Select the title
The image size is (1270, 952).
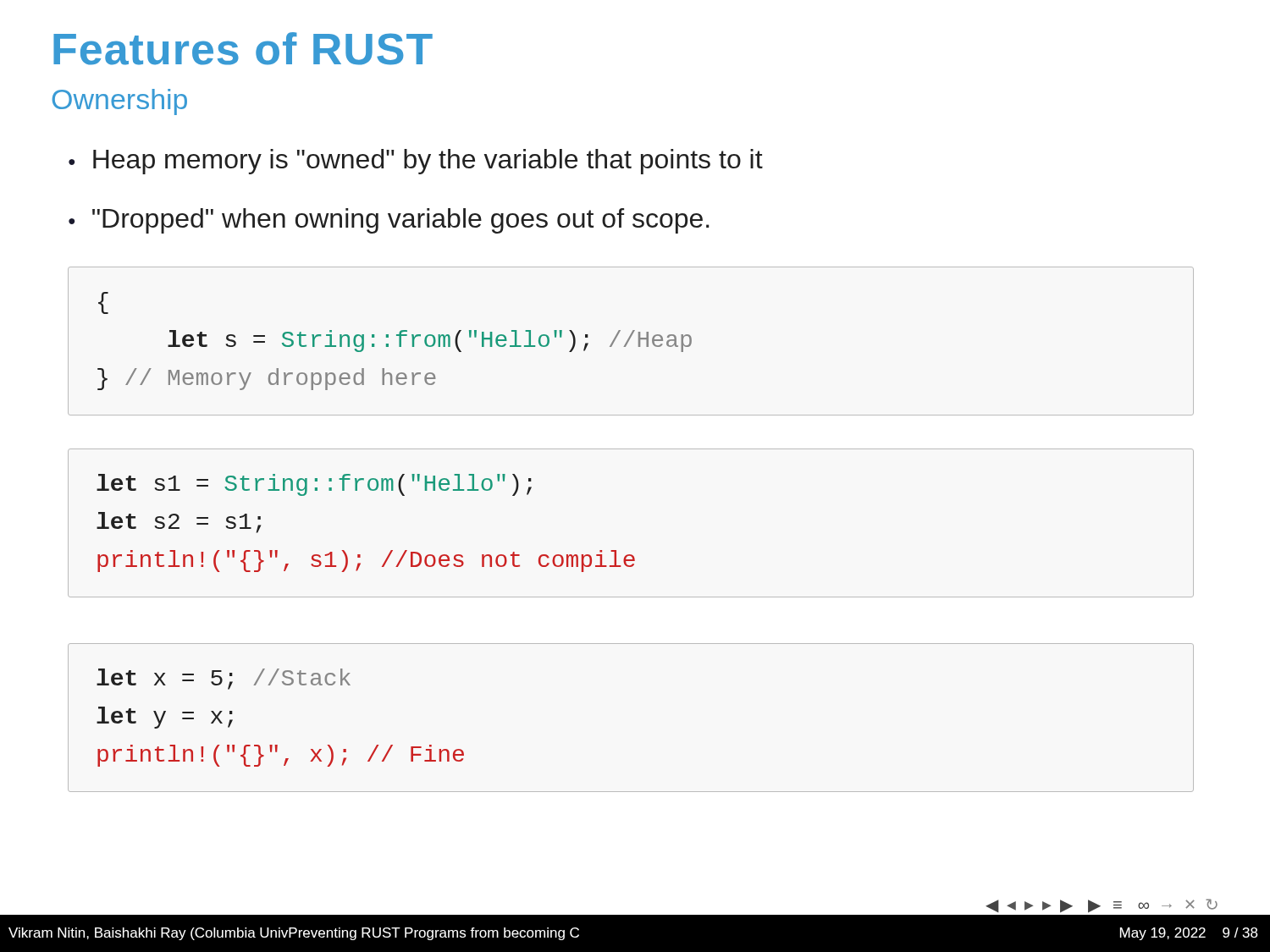click(242, 49)
